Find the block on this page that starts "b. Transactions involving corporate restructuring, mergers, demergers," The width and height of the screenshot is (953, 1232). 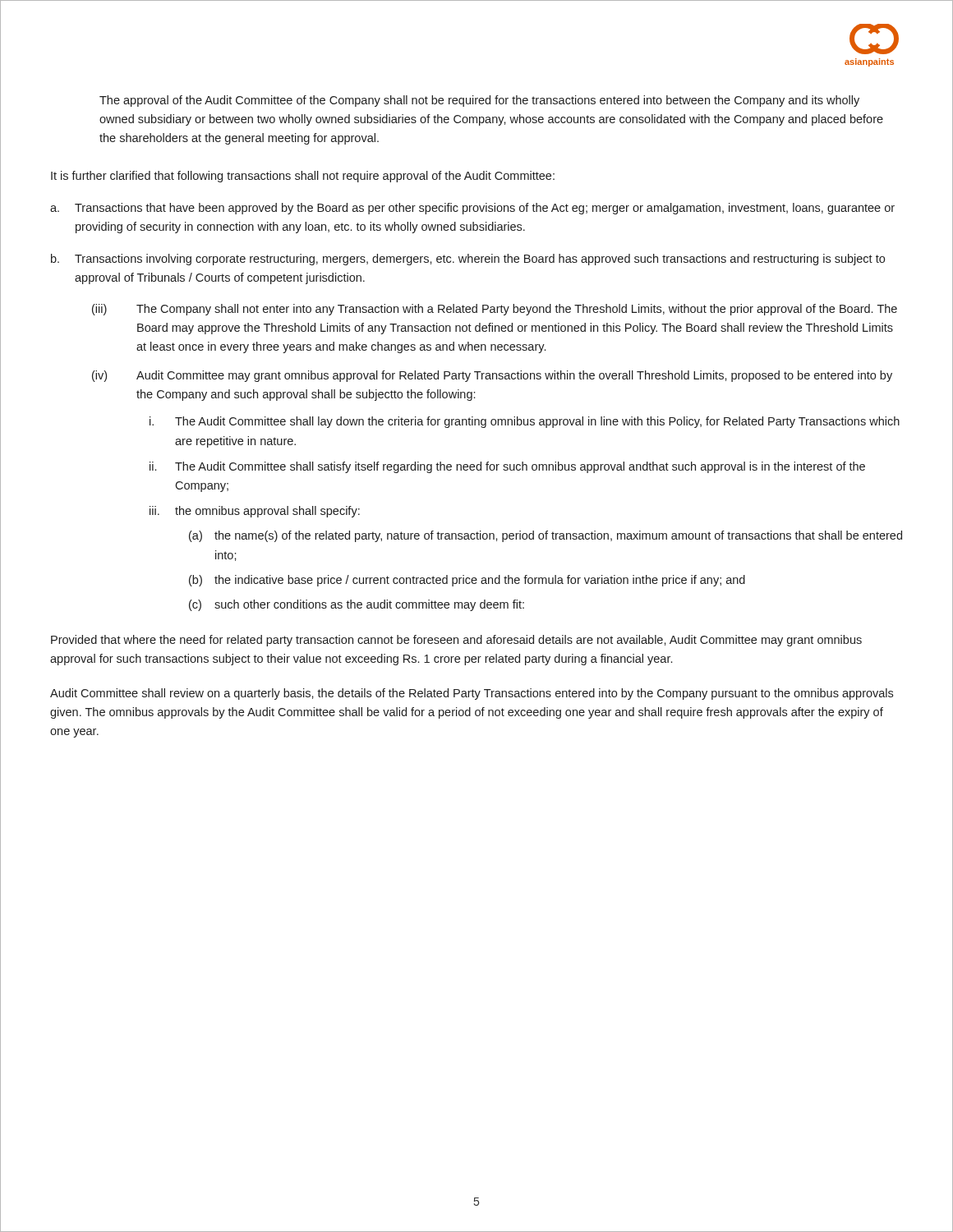pyautogui.click(x=476, y=269)
